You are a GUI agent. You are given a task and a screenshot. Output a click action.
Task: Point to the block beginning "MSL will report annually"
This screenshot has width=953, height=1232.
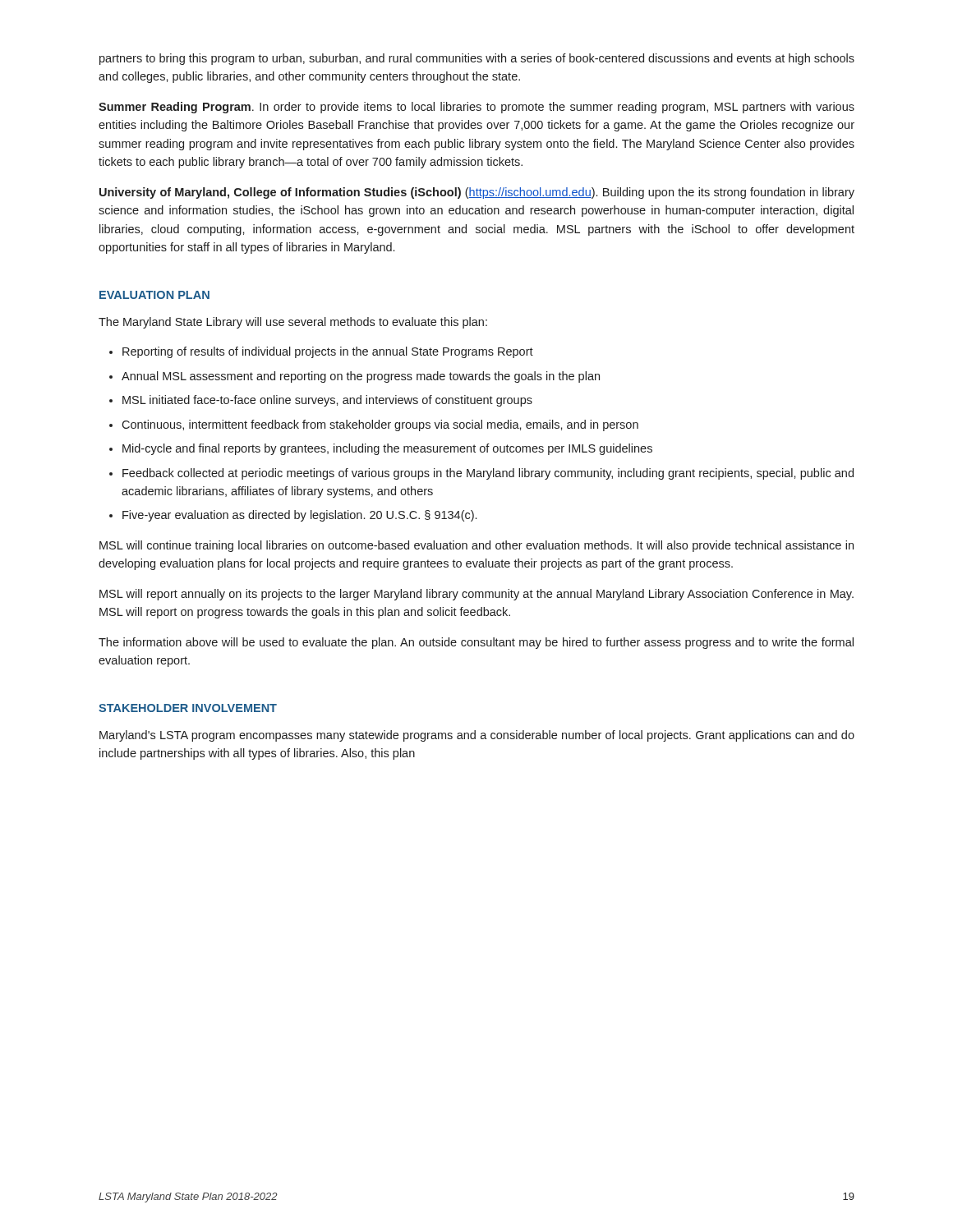476,603
